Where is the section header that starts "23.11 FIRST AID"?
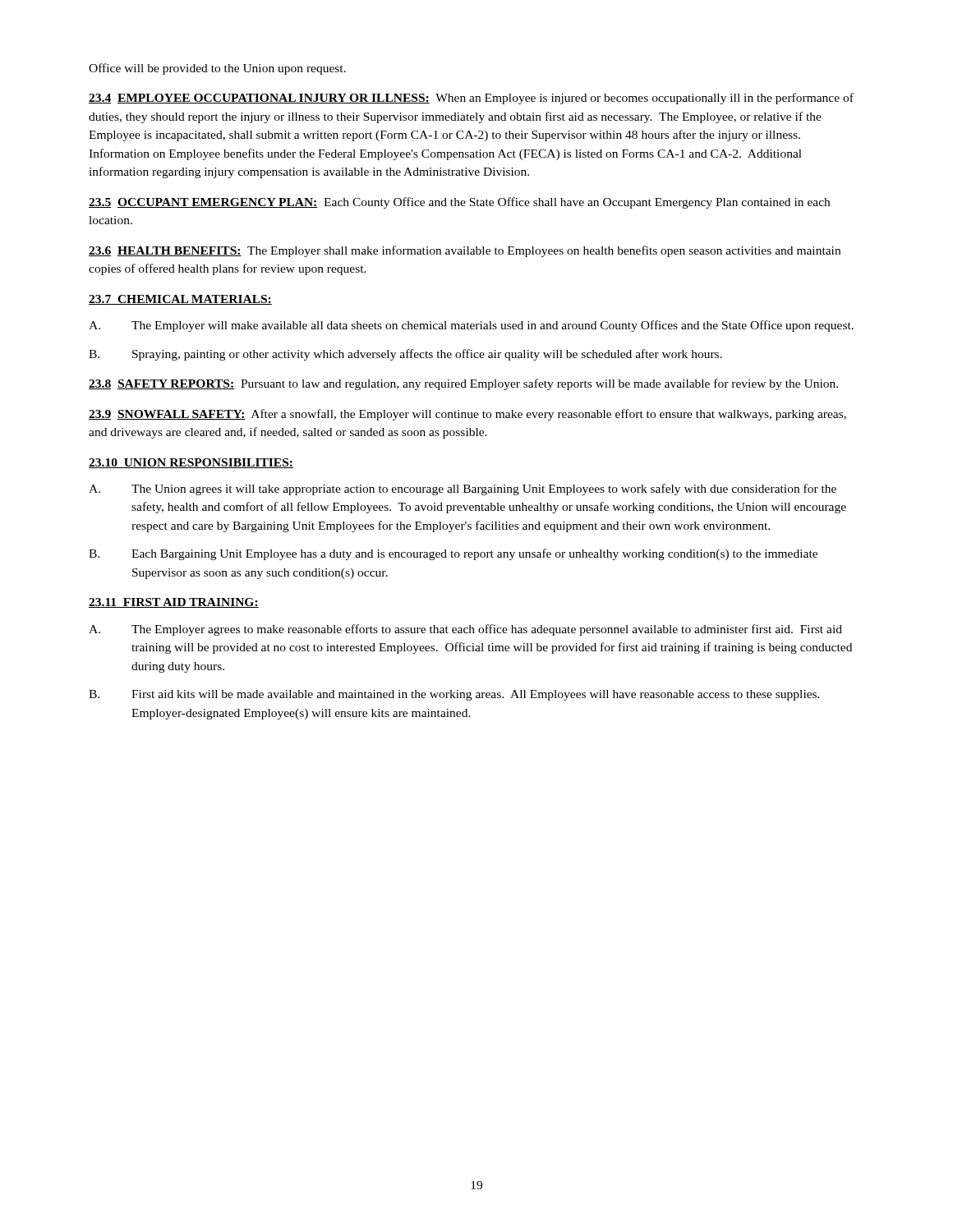 (174, 603)
